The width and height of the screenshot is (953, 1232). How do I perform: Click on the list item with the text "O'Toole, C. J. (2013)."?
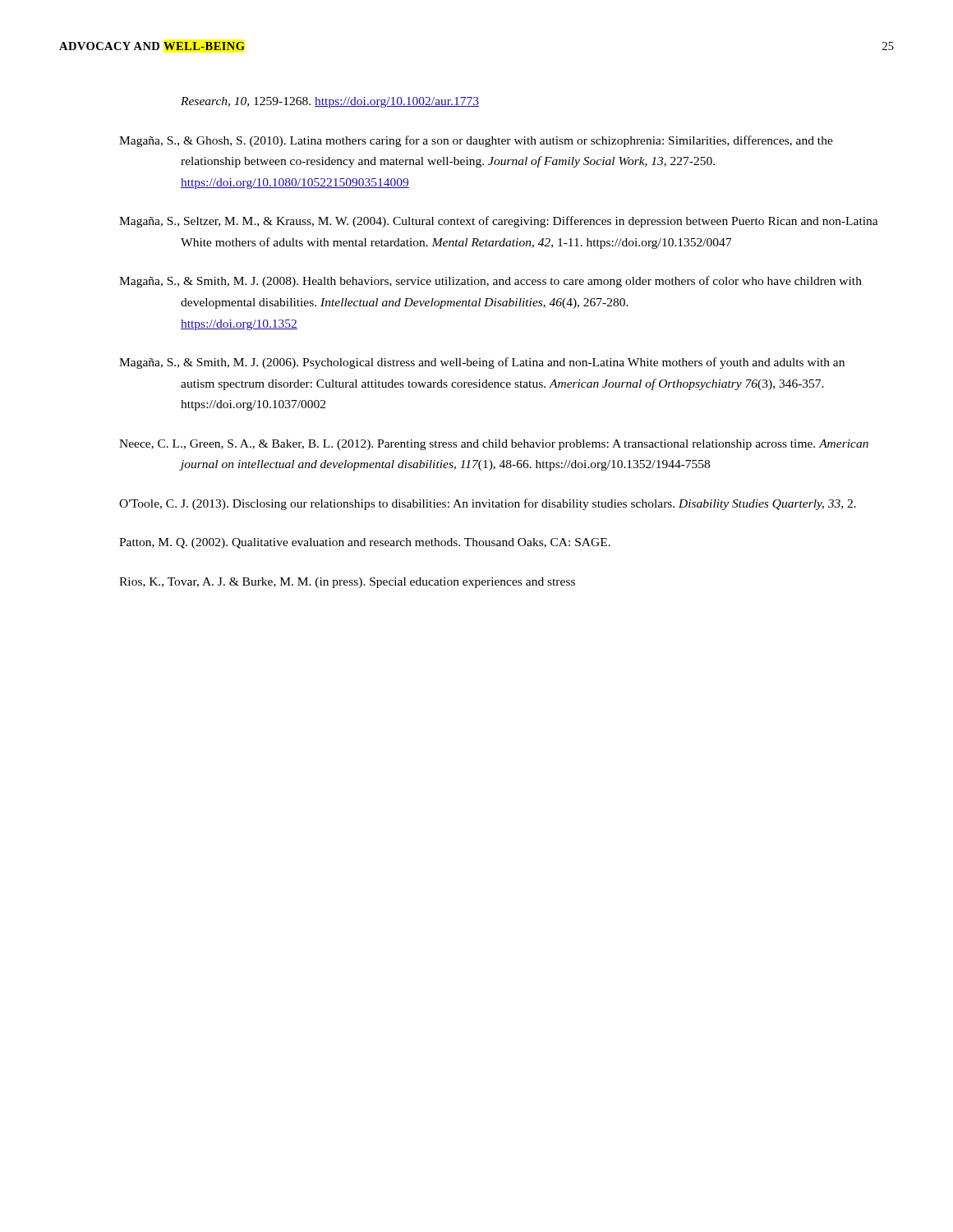(x=488, y=503)
